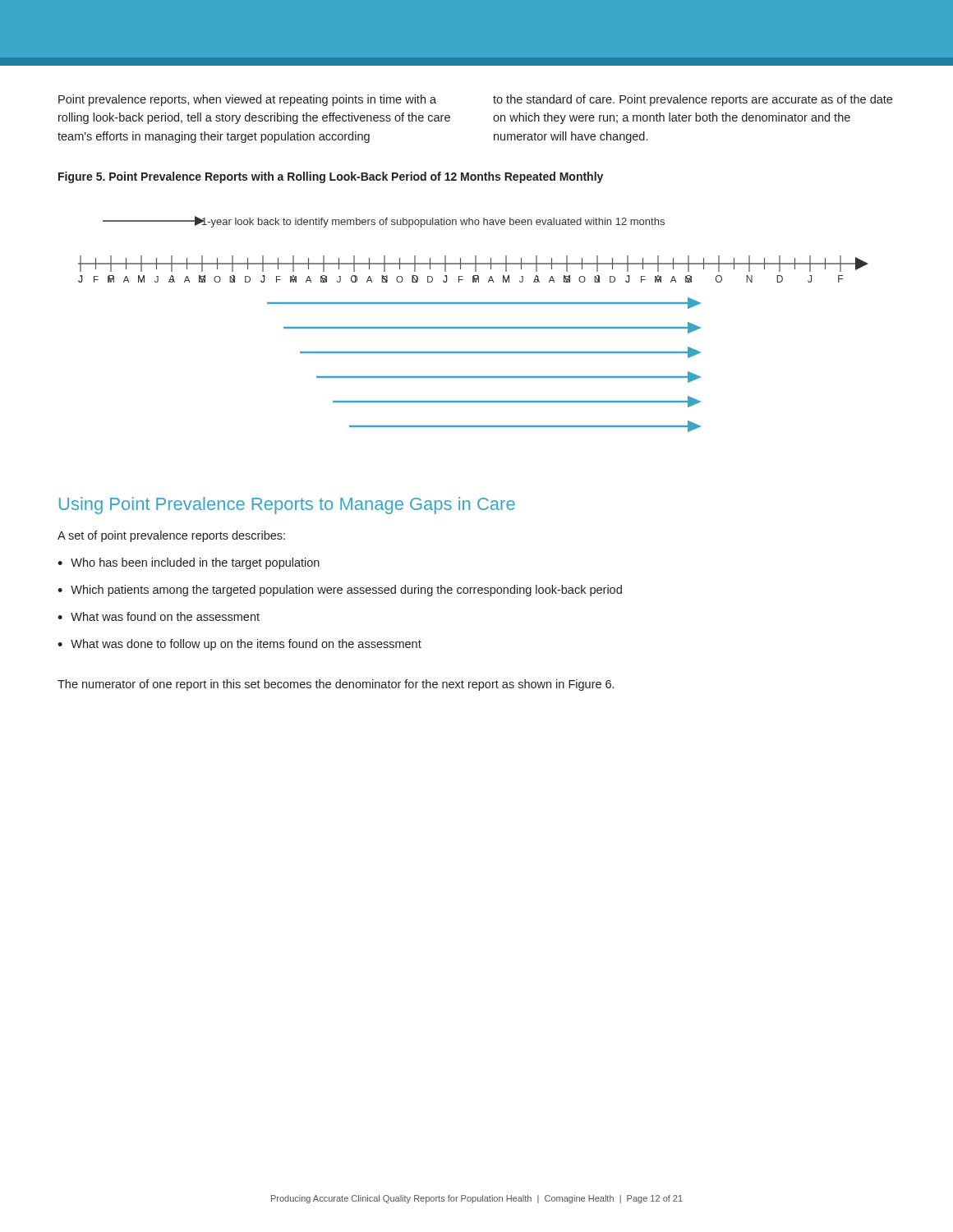953x1232 pixels.
Task: Find the list item with the text "• Which patients among"
Action: click(340, 592)
